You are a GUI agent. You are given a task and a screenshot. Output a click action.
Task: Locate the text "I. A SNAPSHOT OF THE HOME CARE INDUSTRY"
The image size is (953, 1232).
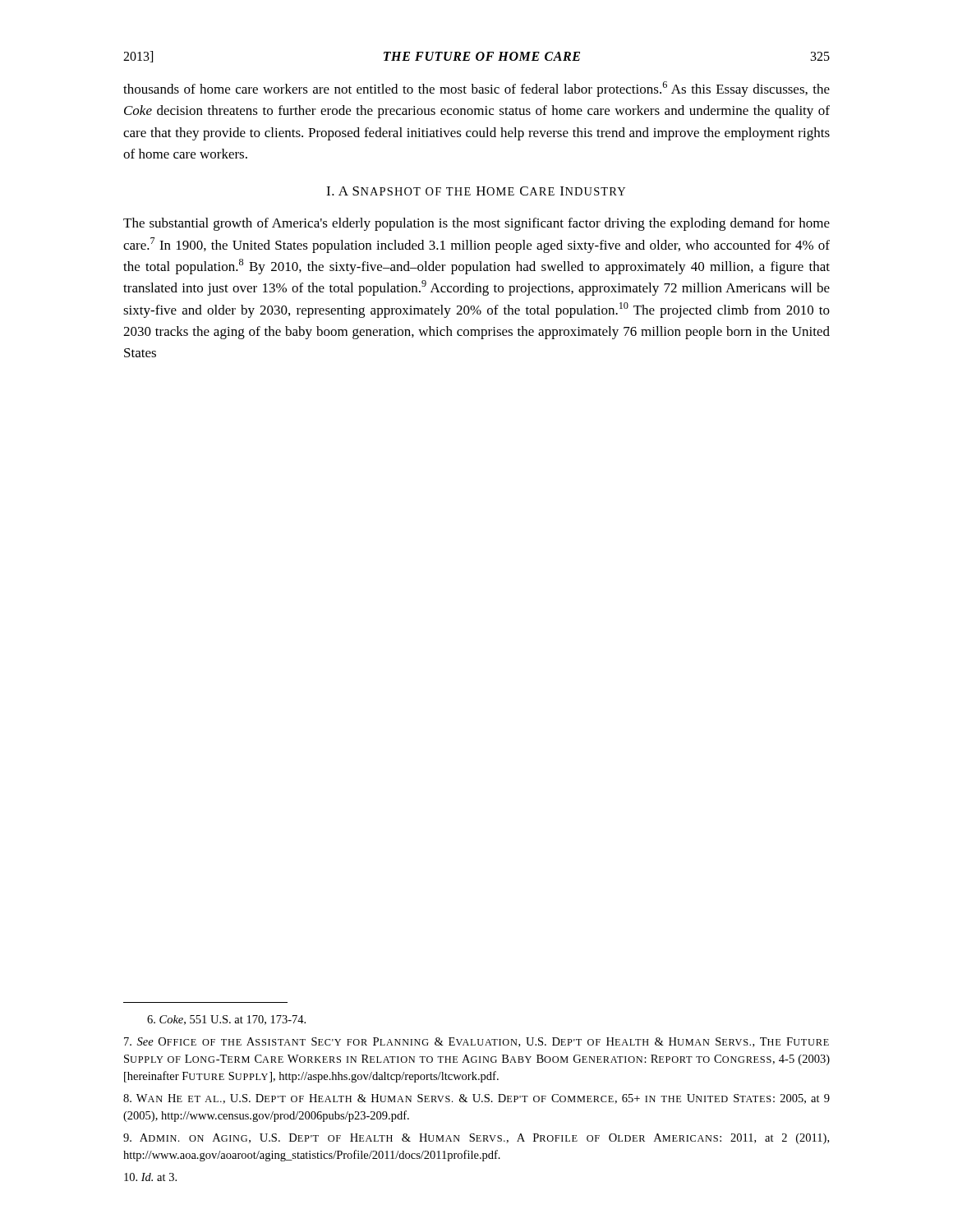click(476, 192)
